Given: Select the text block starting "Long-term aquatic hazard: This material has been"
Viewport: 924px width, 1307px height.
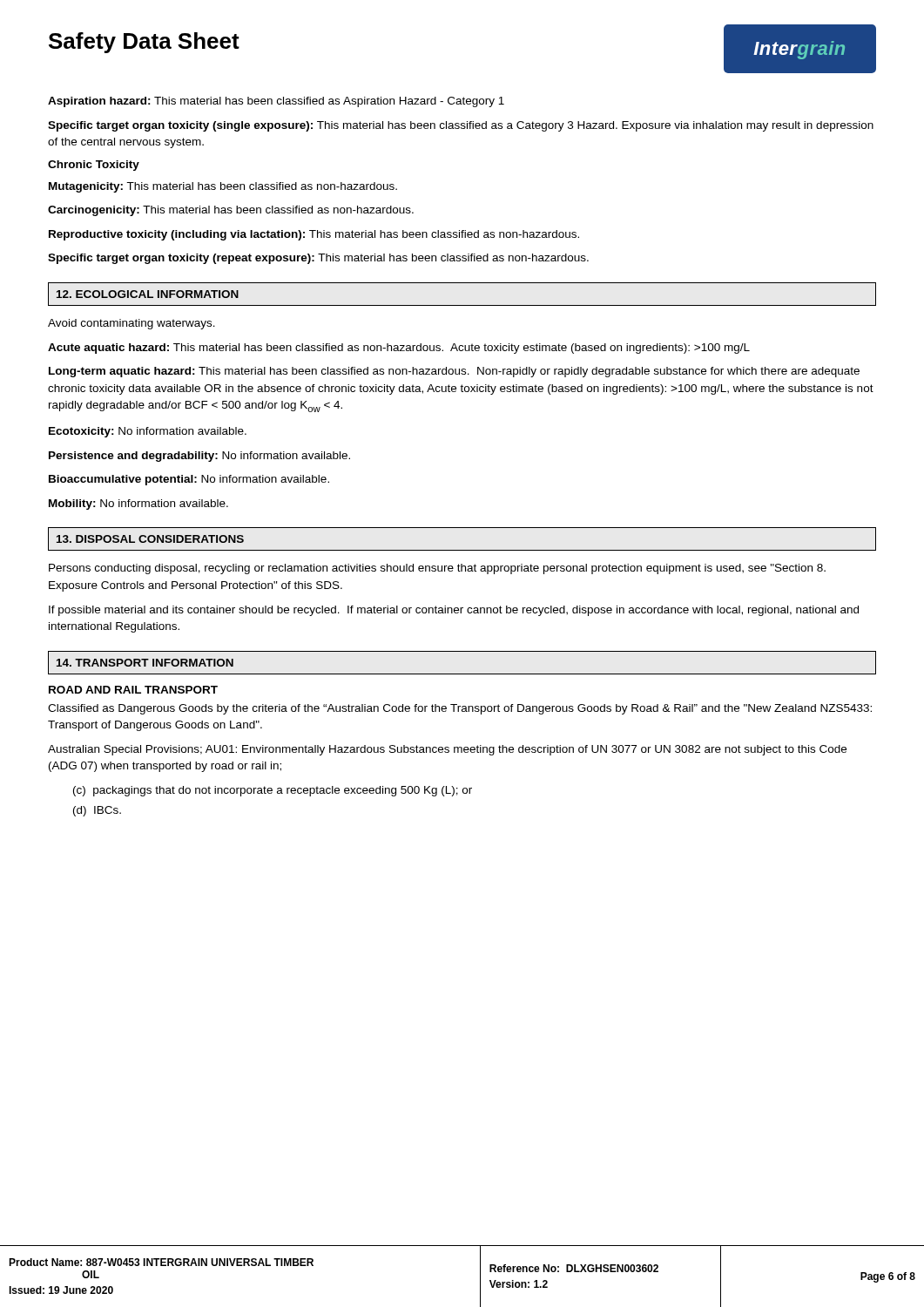Looking at the screenshot, I should point(462,389).
